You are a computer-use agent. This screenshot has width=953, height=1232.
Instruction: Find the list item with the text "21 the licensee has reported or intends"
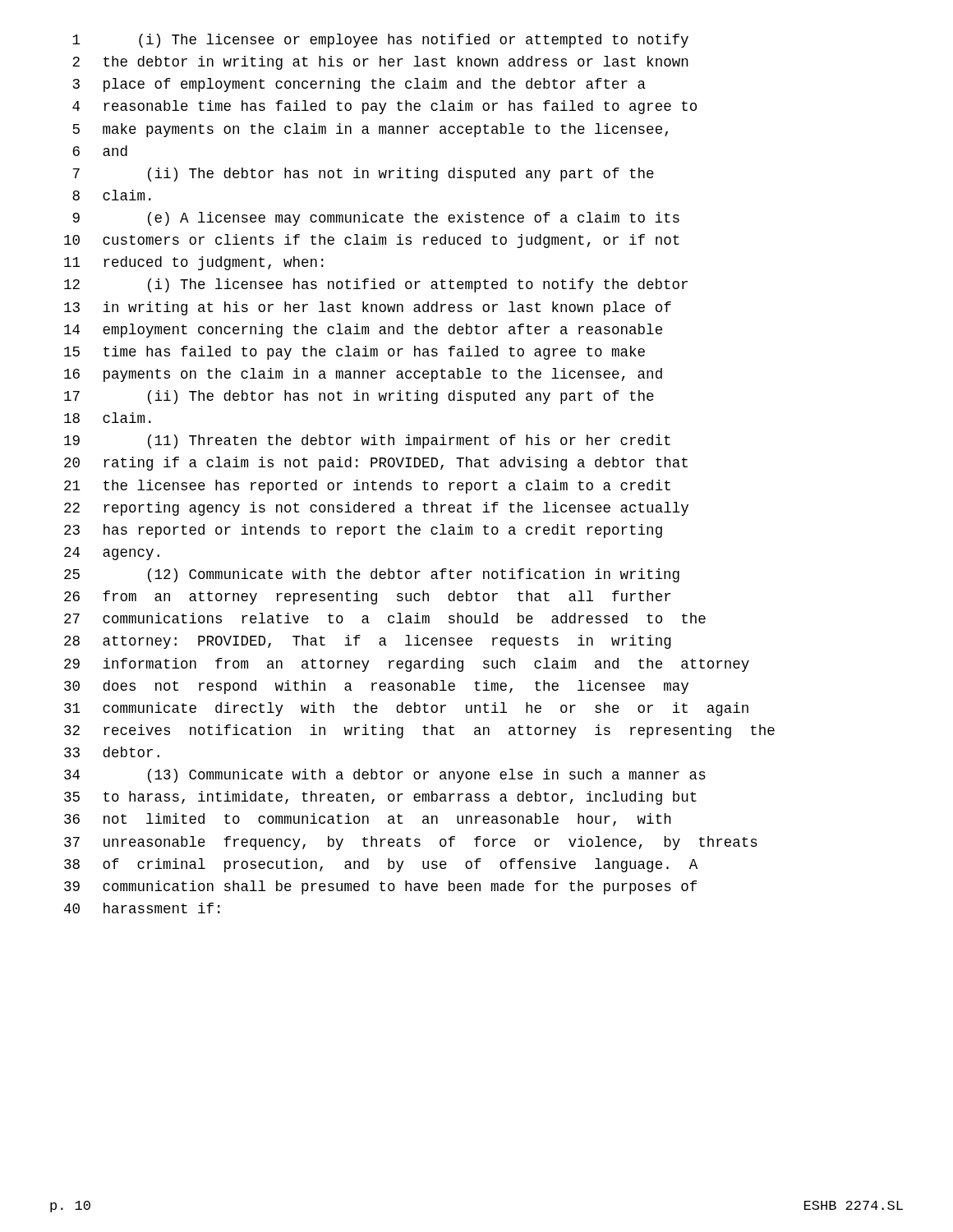click(x=476, y=486)
